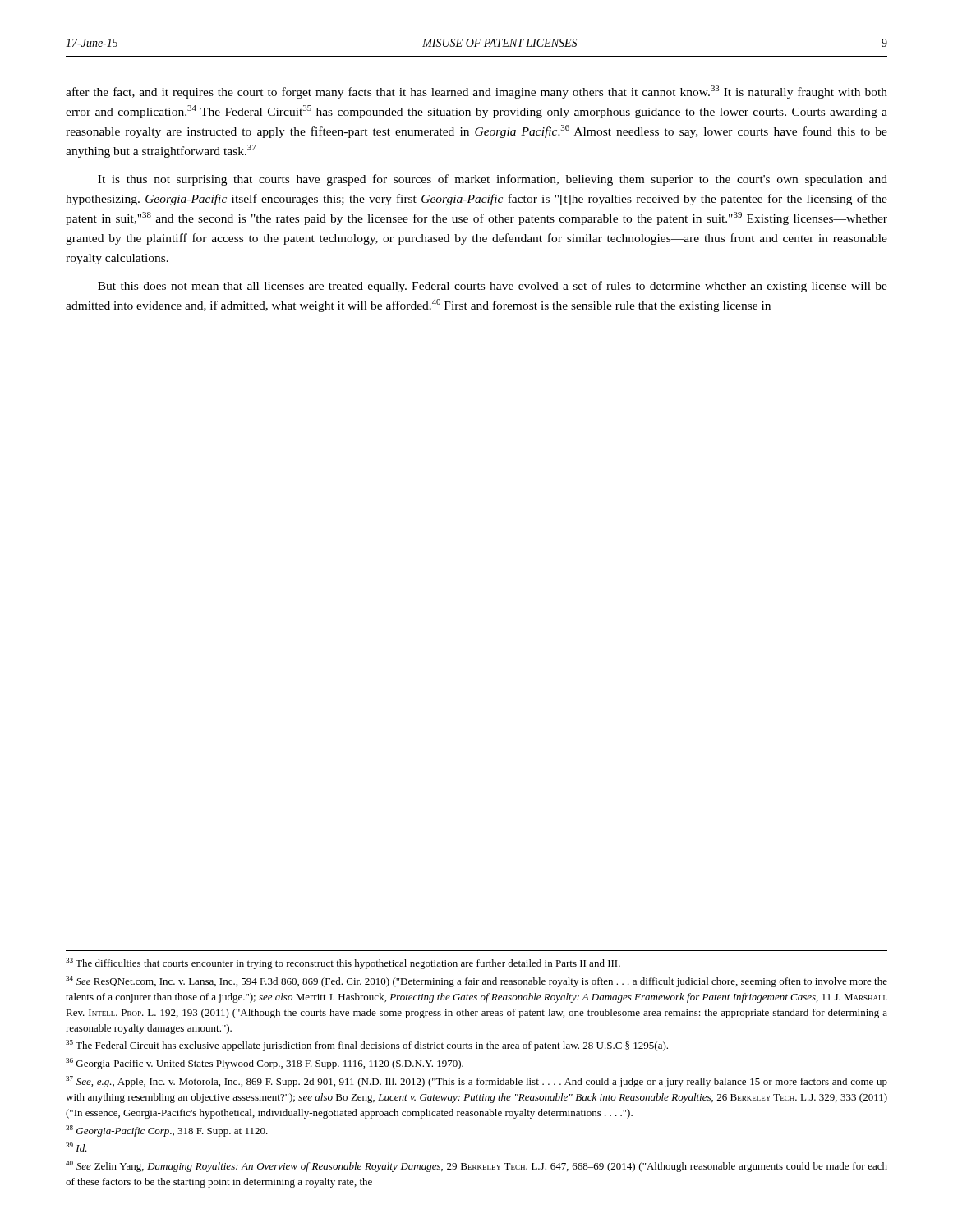This screenshot has width=953, height=1232.
Task: Select the passage starting "It is thus not surprising that courts"
Action: coord(476,219)
